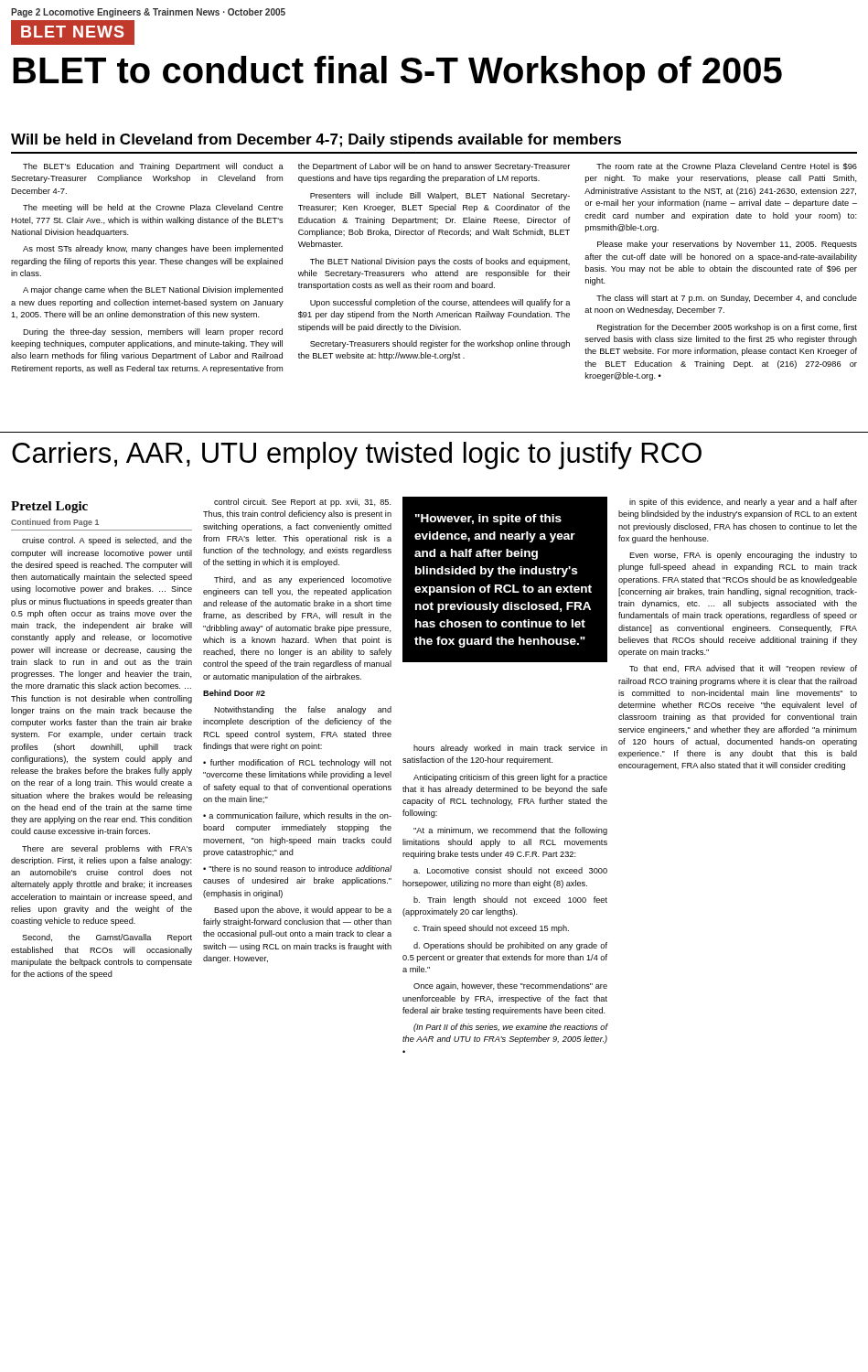The width and height of the screenshot is (868, 1372).
Task: Navigate to the block starting "Will be held in Cleveland from December 4-7;"
Action: pyautogui.click(x=316, y=139)
